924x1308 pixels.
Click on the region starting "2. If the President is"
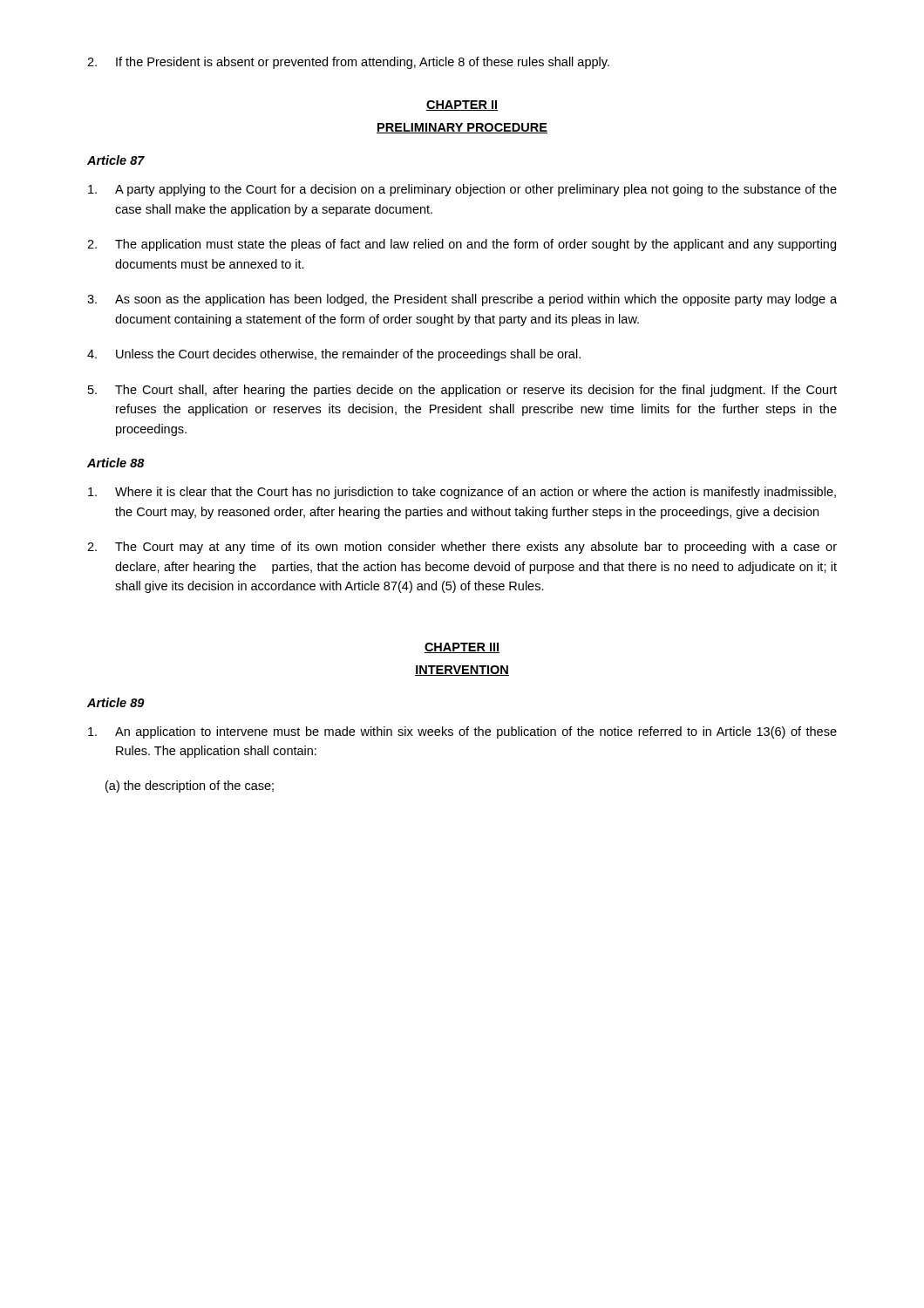click(462, 62)
